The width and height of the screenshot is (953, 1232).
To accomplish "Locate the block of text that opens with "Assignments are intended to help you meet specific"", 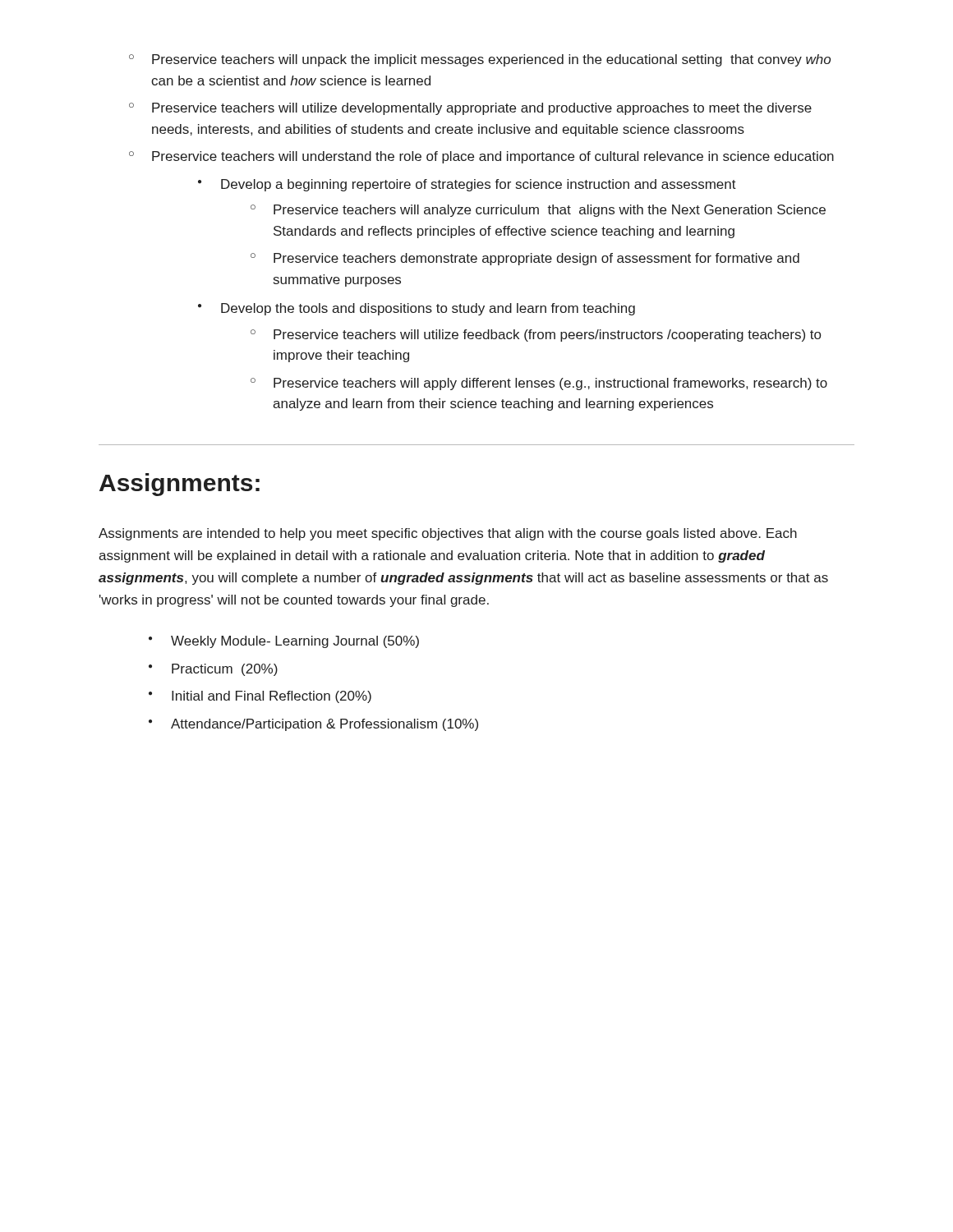I will pos(463,567).
